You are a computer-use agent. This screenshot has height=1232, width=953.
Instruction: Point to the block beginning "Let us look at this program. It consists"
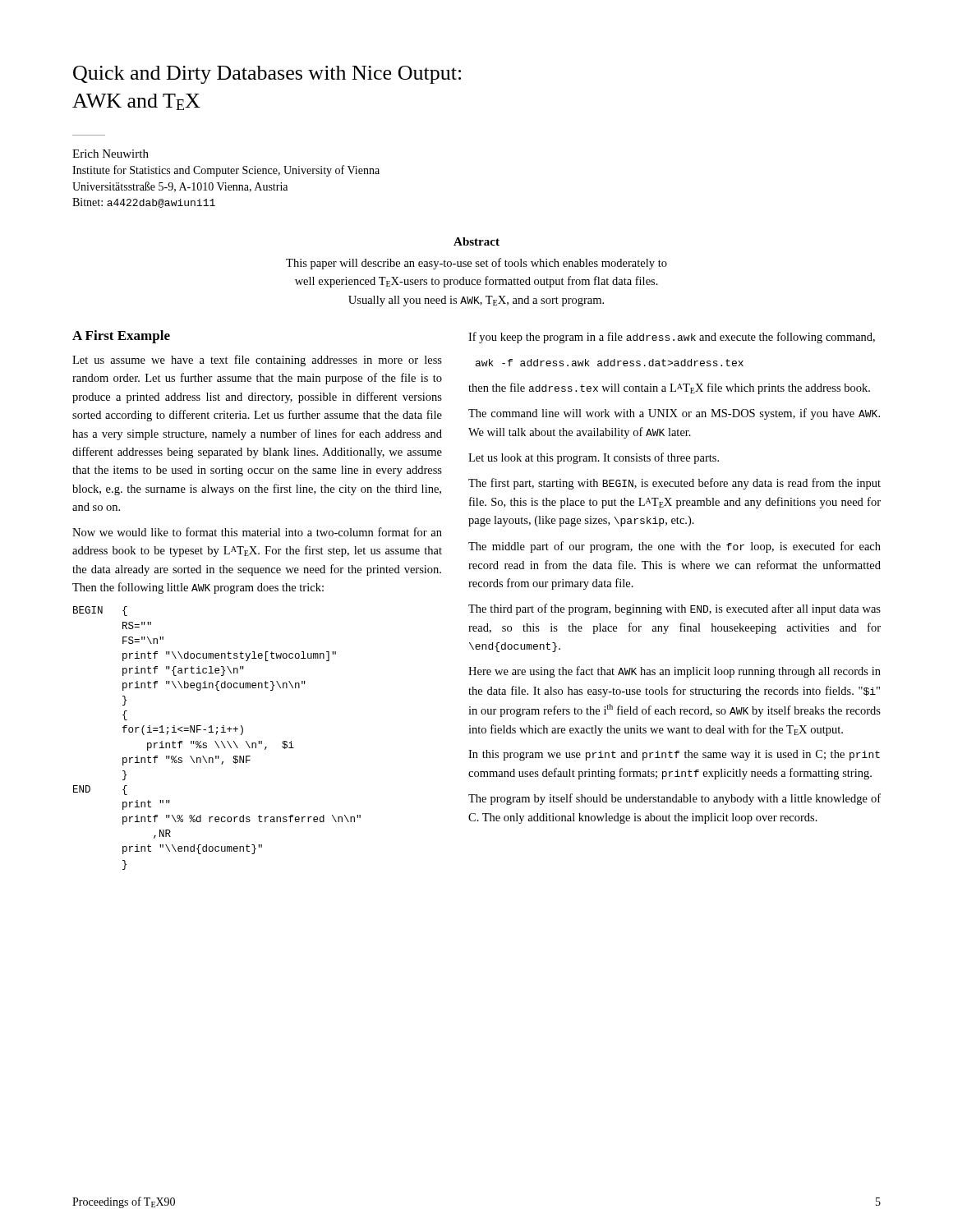pyautogui.click(x=594, y=458)
